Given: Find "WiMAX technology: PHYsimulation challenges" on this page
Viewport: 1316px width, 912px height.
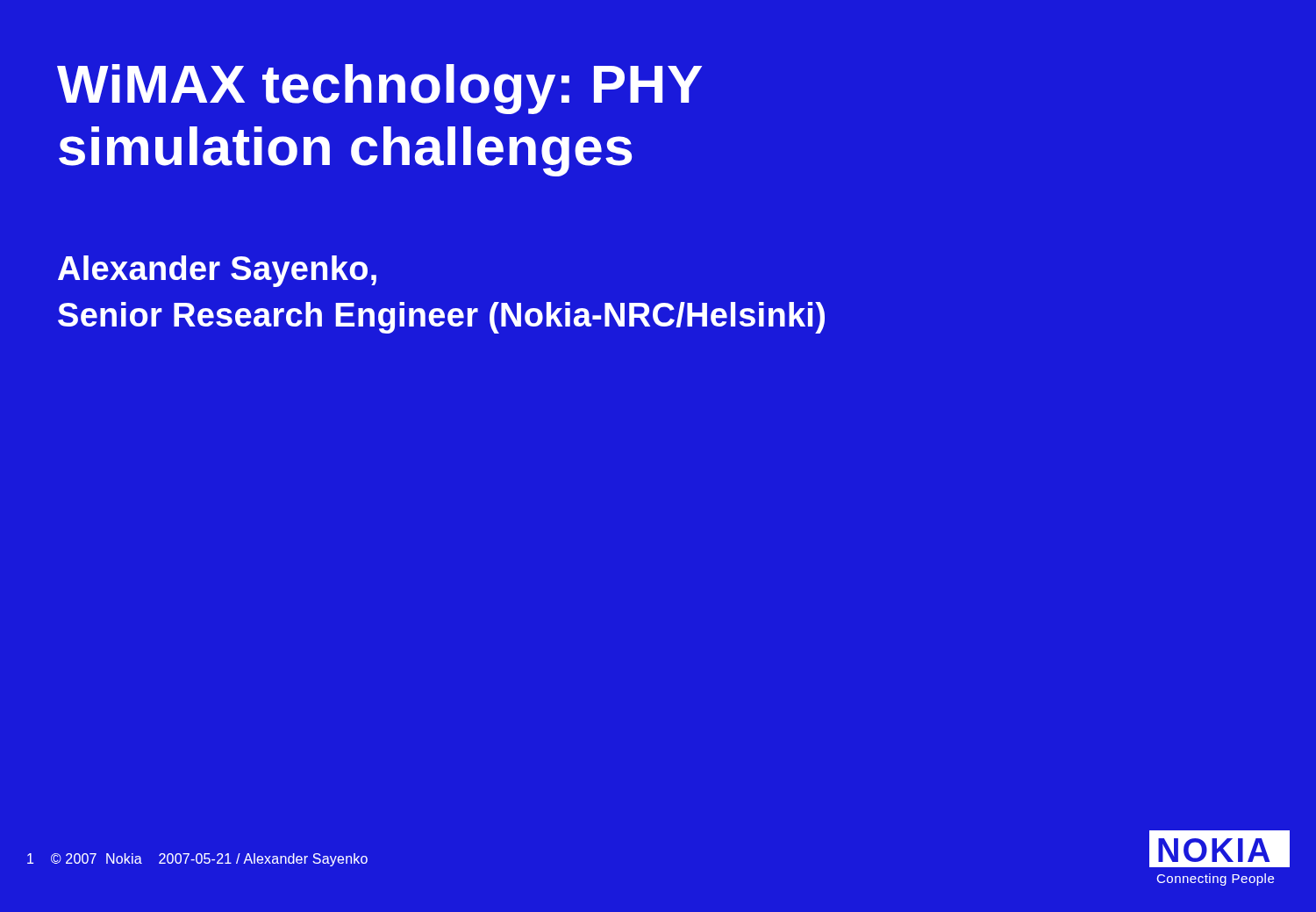Looking at the screenshot, I should coord(452,115).
